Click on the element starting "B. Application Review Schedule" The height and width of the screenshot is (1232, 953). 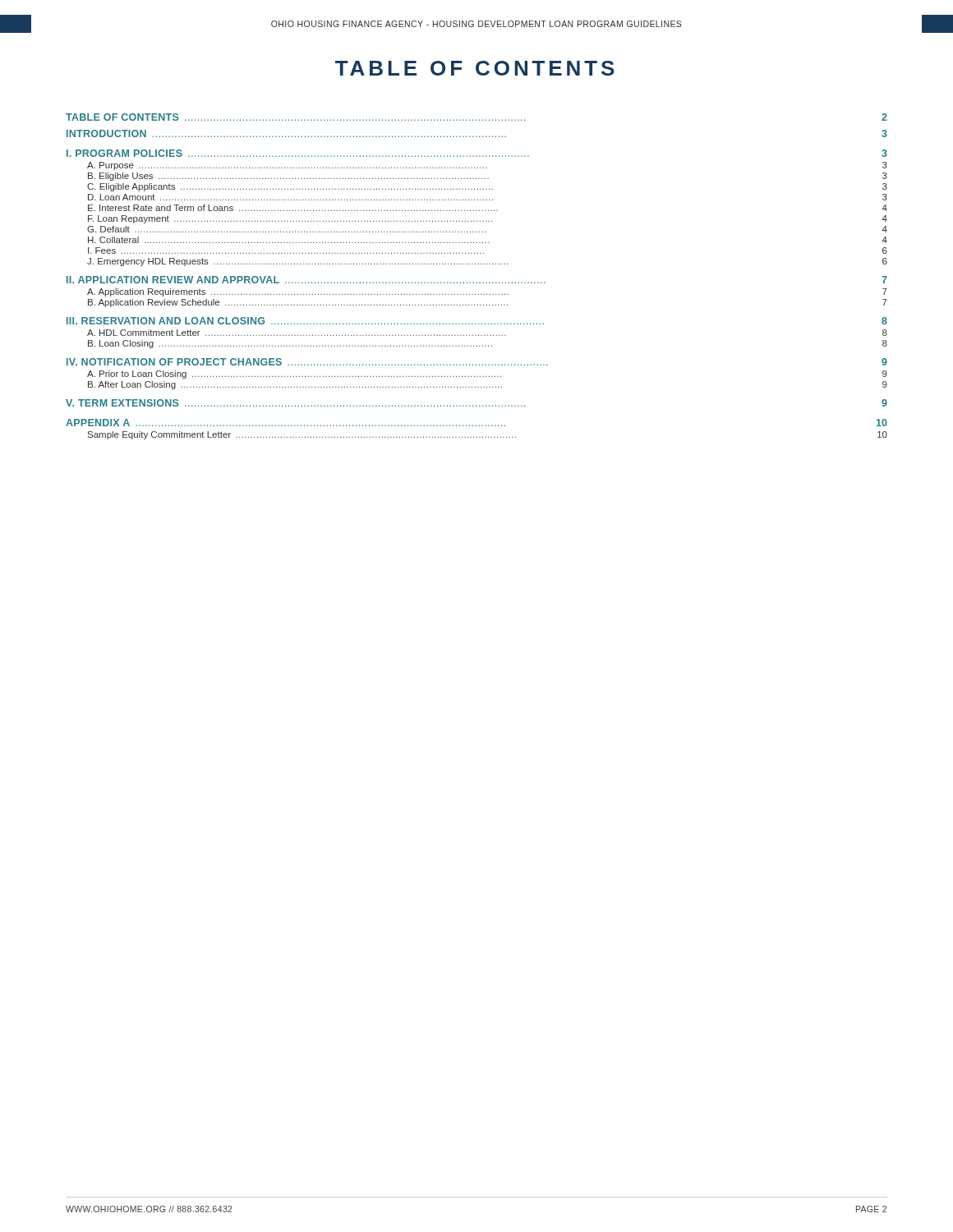pyautogui.click(x=476, y=302)
